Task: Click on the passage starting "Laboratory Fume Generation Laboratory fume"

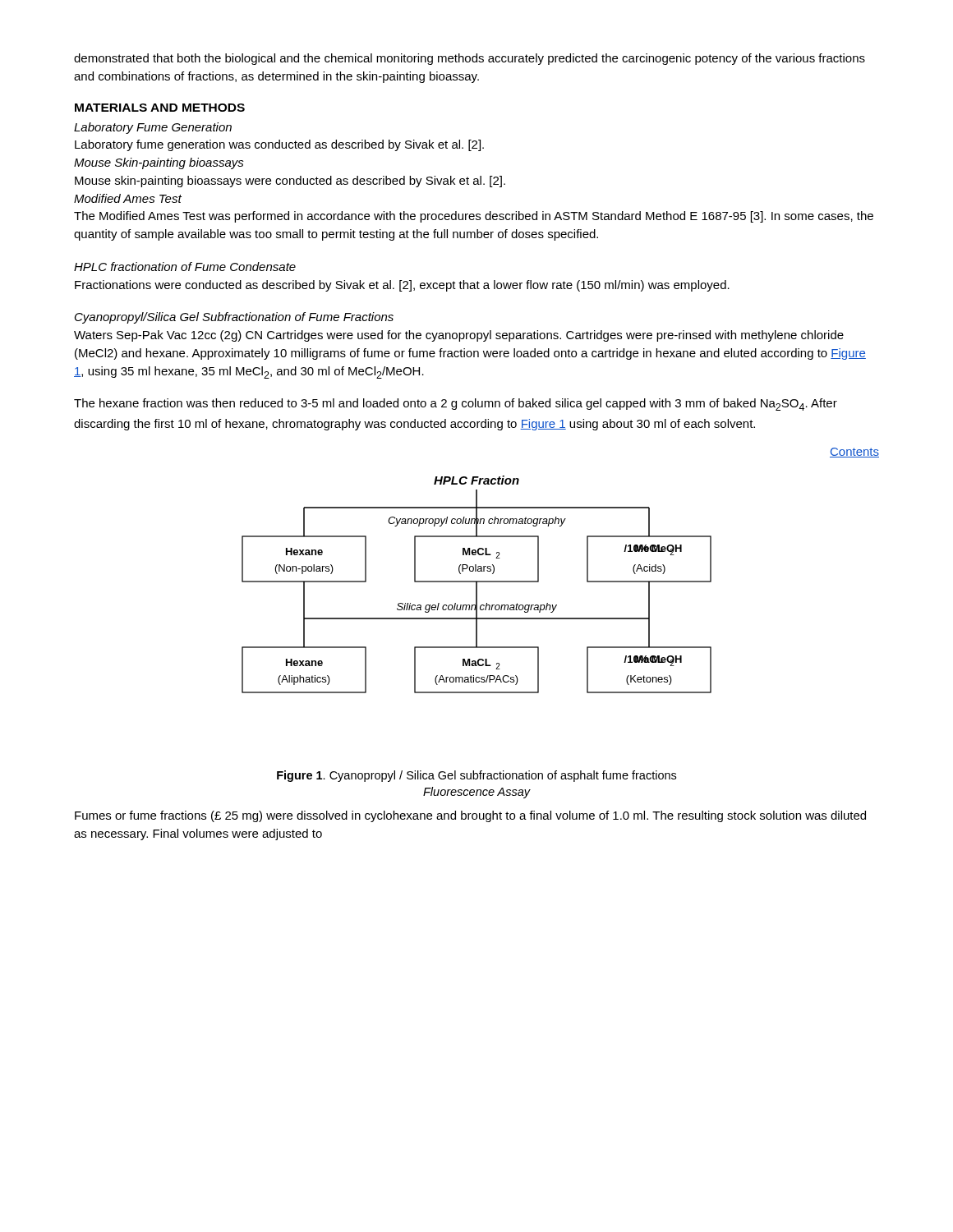Action: coord(474,180)
